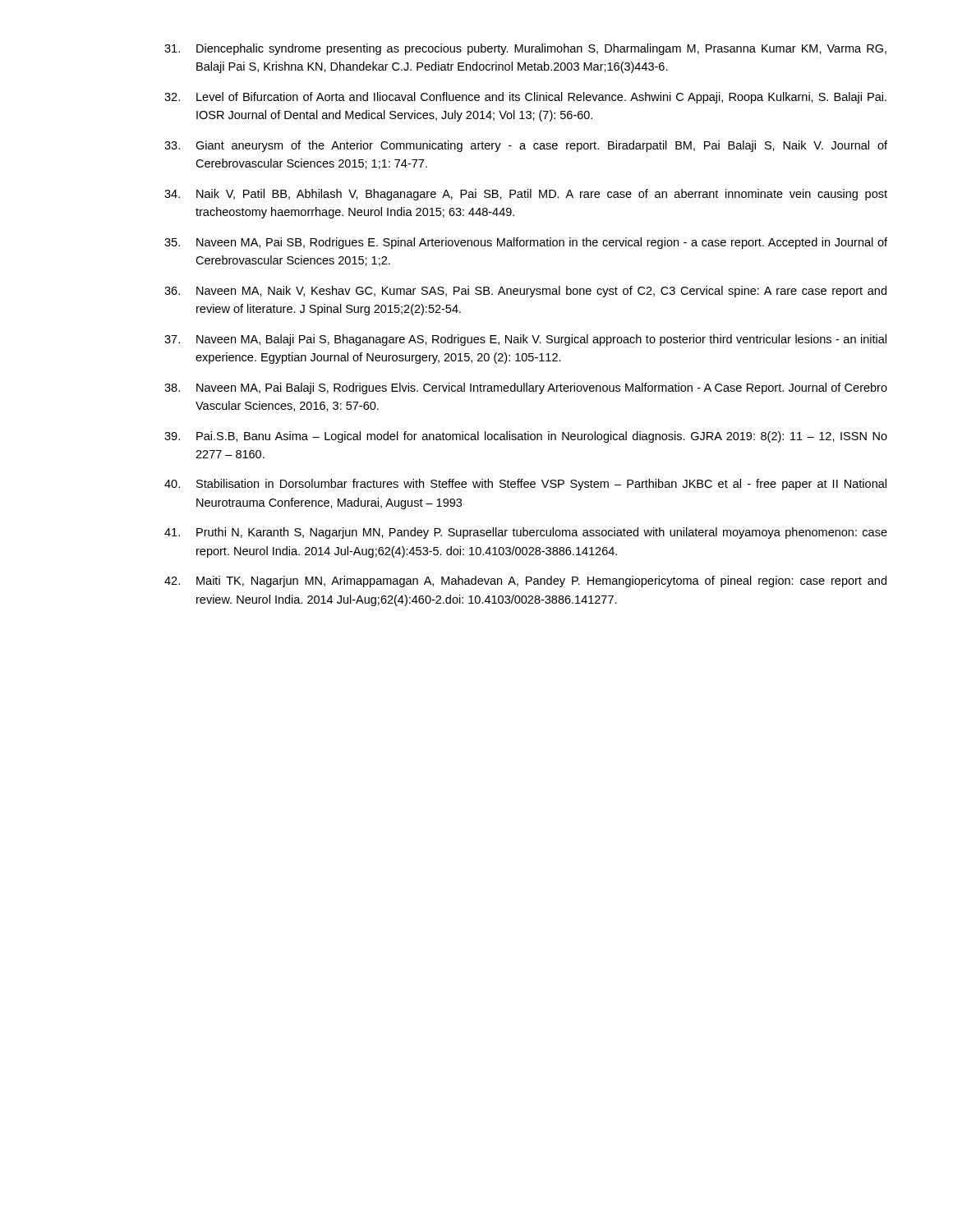The height and width of the screenshot is (1232, 953).
Task: Point to the text block starting "40. Stabilisation in Dorsolumbar fractures"
Action: [x=526, y=494]
